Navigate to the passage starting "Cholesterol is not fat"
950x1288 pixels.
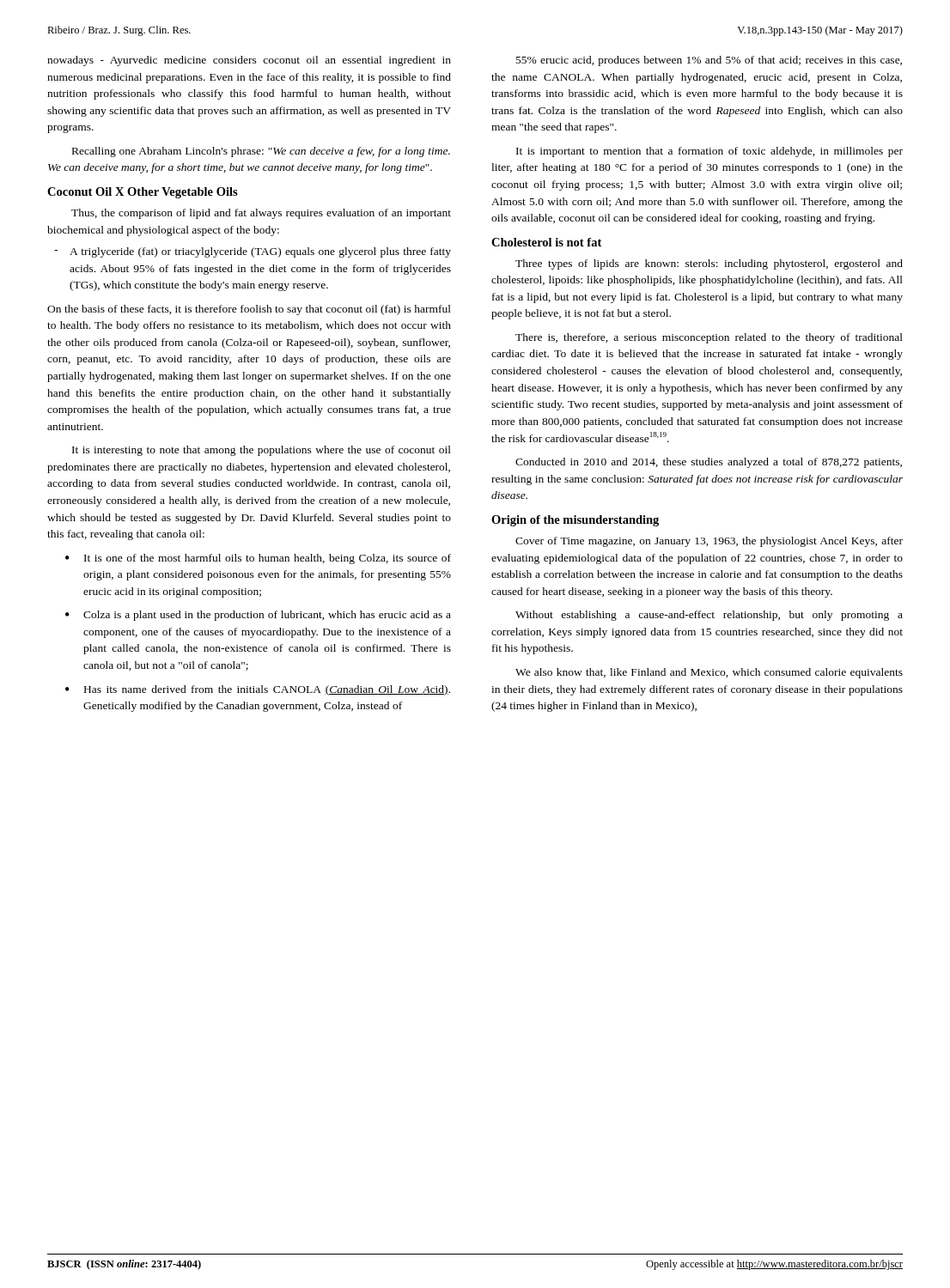[x=546, y=242]
